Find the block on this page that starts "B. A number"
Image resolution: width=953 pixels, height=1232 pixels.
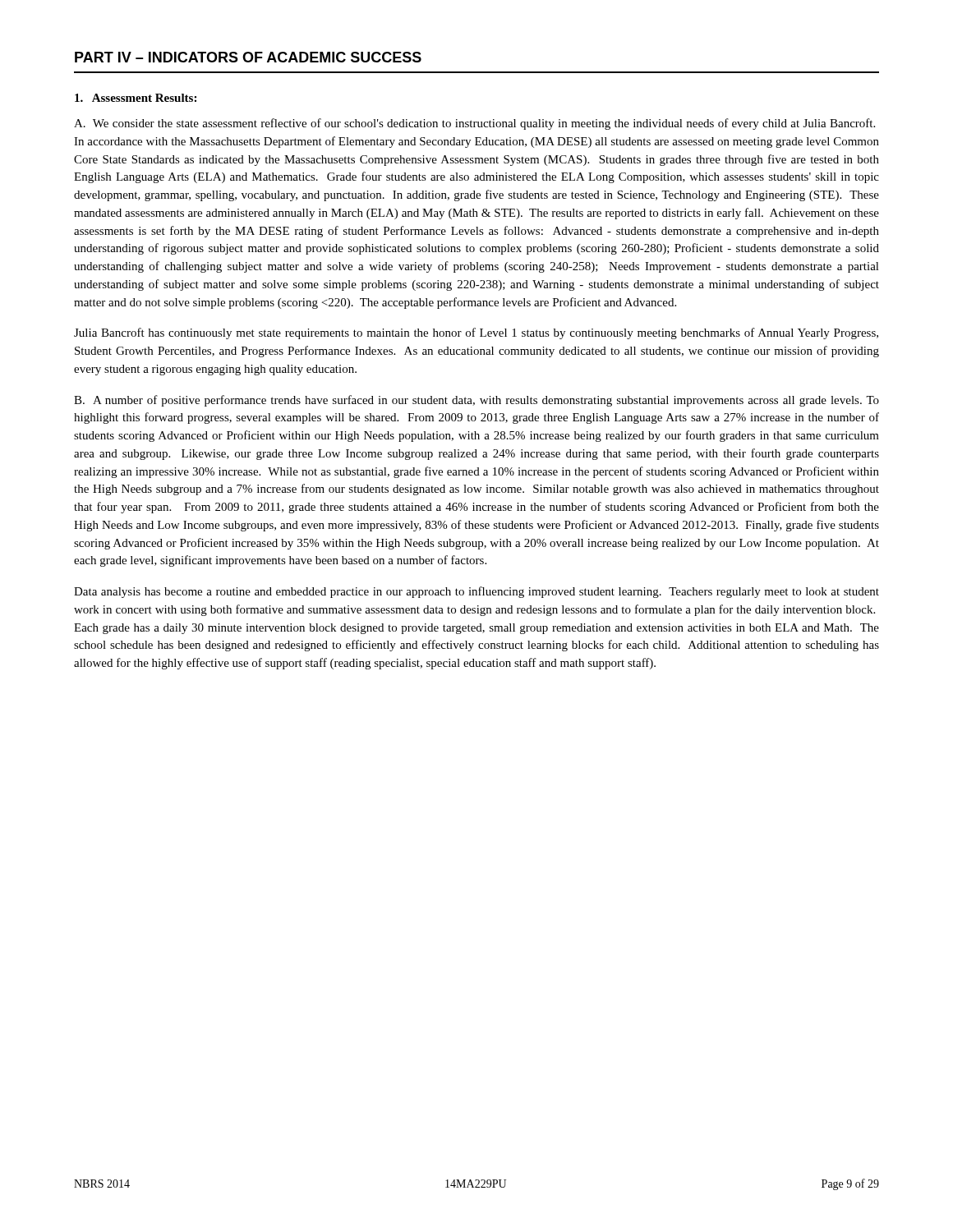click(476, 481)
